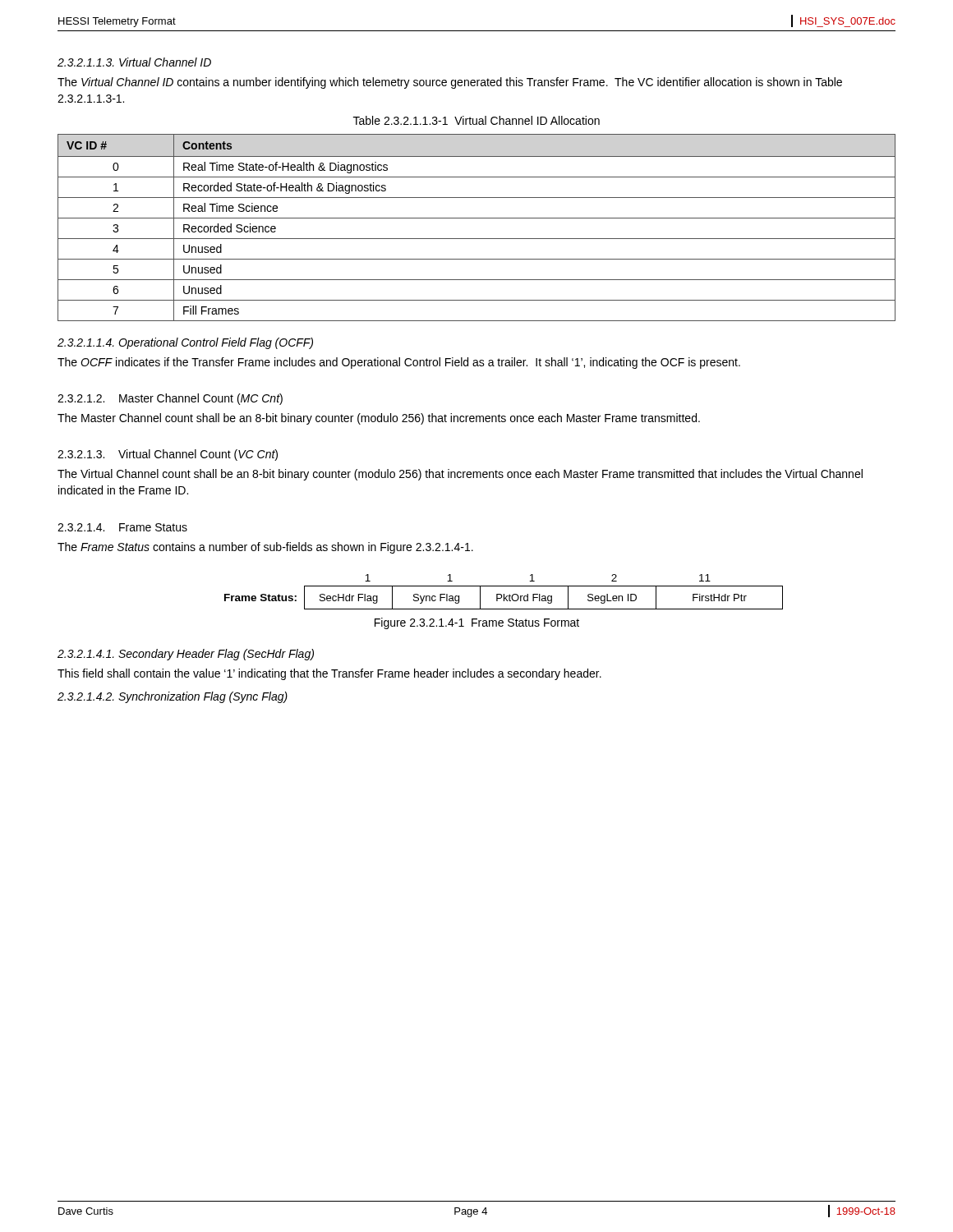
Task: Select the caption that says "Table 2.3.2.1.1.3-1 Virtual Channel ID Allocation"
Action: point(476,120)
